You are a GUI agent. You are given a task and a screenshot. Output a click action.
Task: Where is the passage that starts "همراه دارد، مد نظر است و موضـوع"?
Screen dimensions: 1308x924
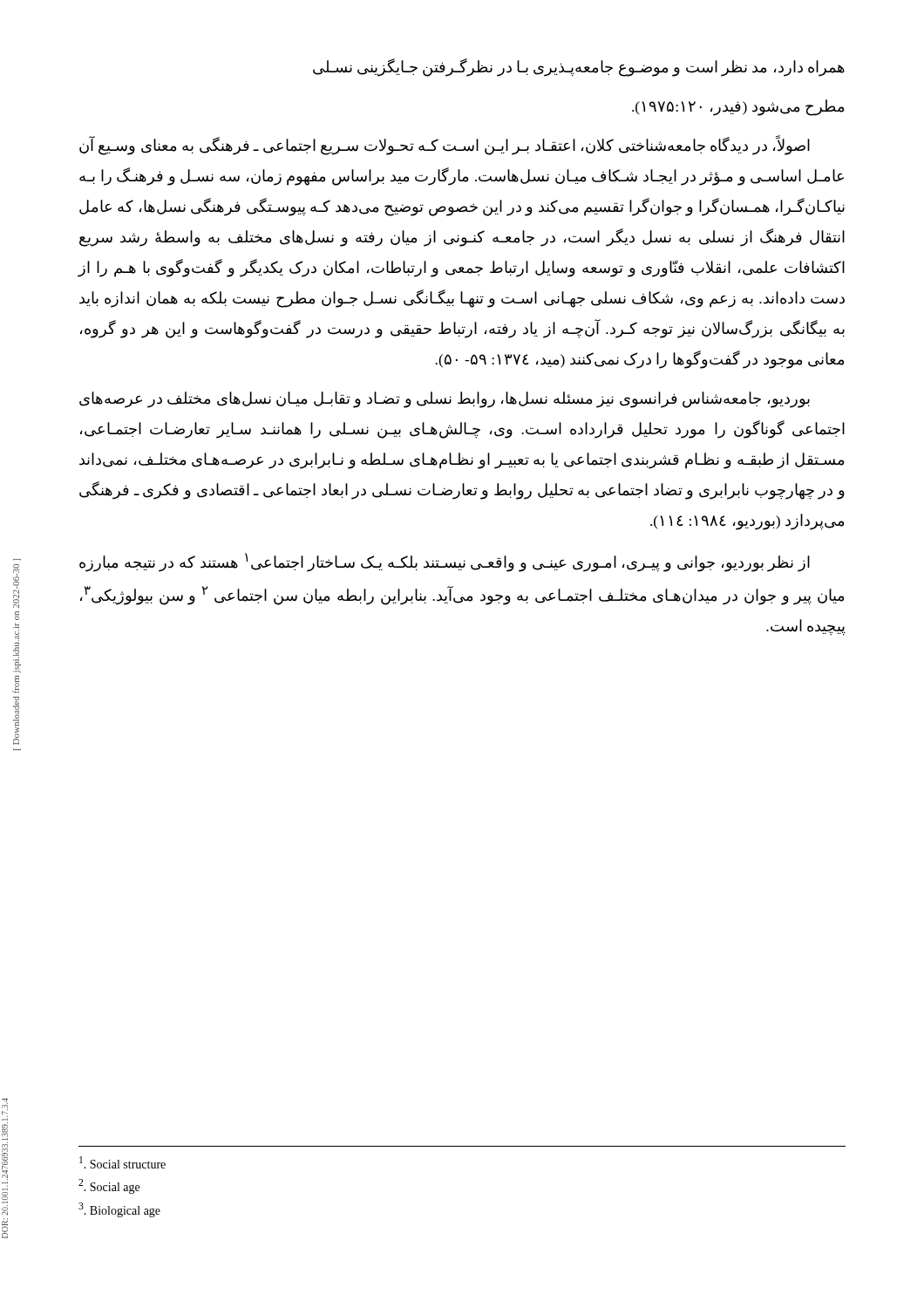[462, 347]
